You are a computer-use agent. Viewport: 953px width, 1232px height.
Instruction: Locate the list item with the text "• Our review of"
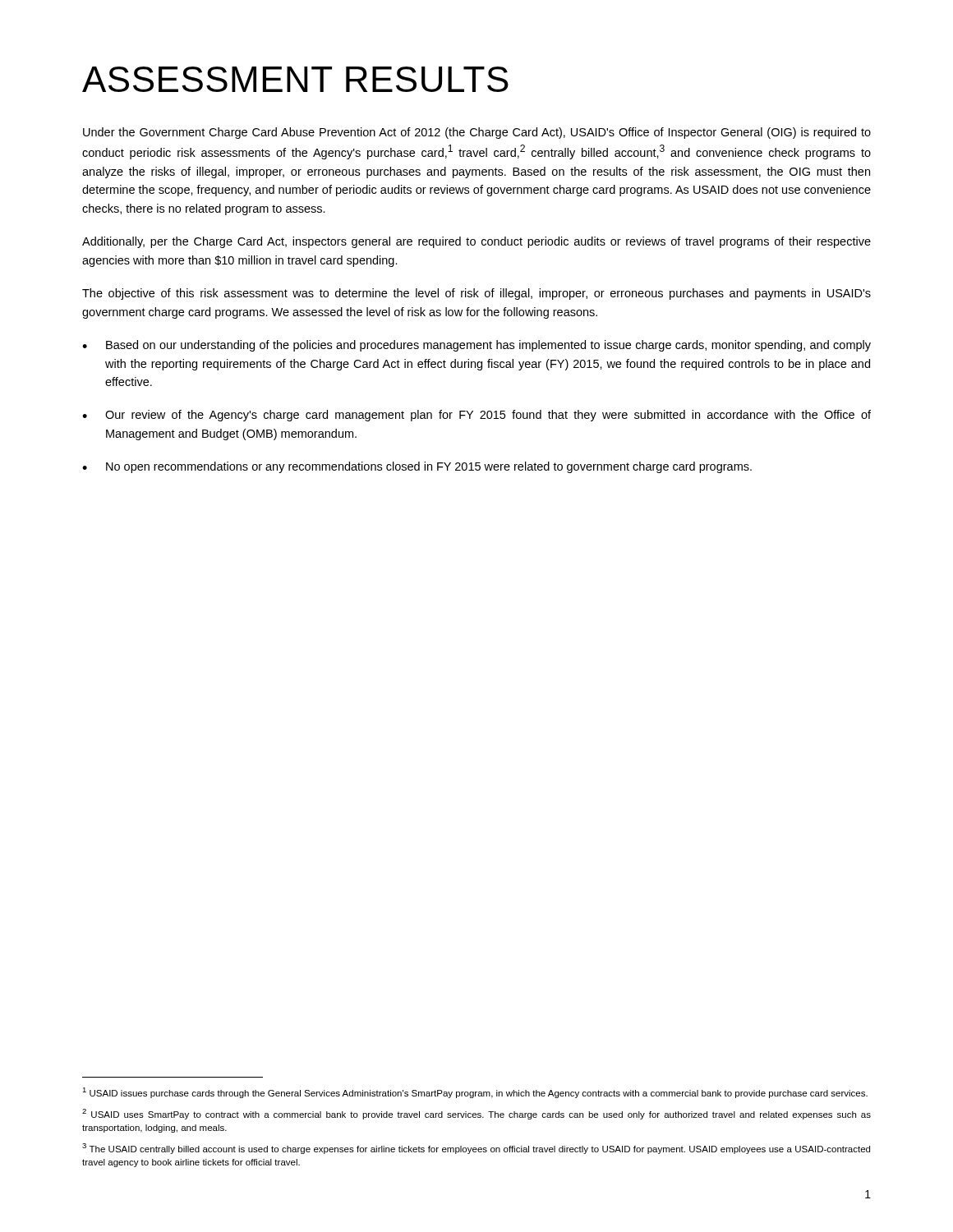476,425
